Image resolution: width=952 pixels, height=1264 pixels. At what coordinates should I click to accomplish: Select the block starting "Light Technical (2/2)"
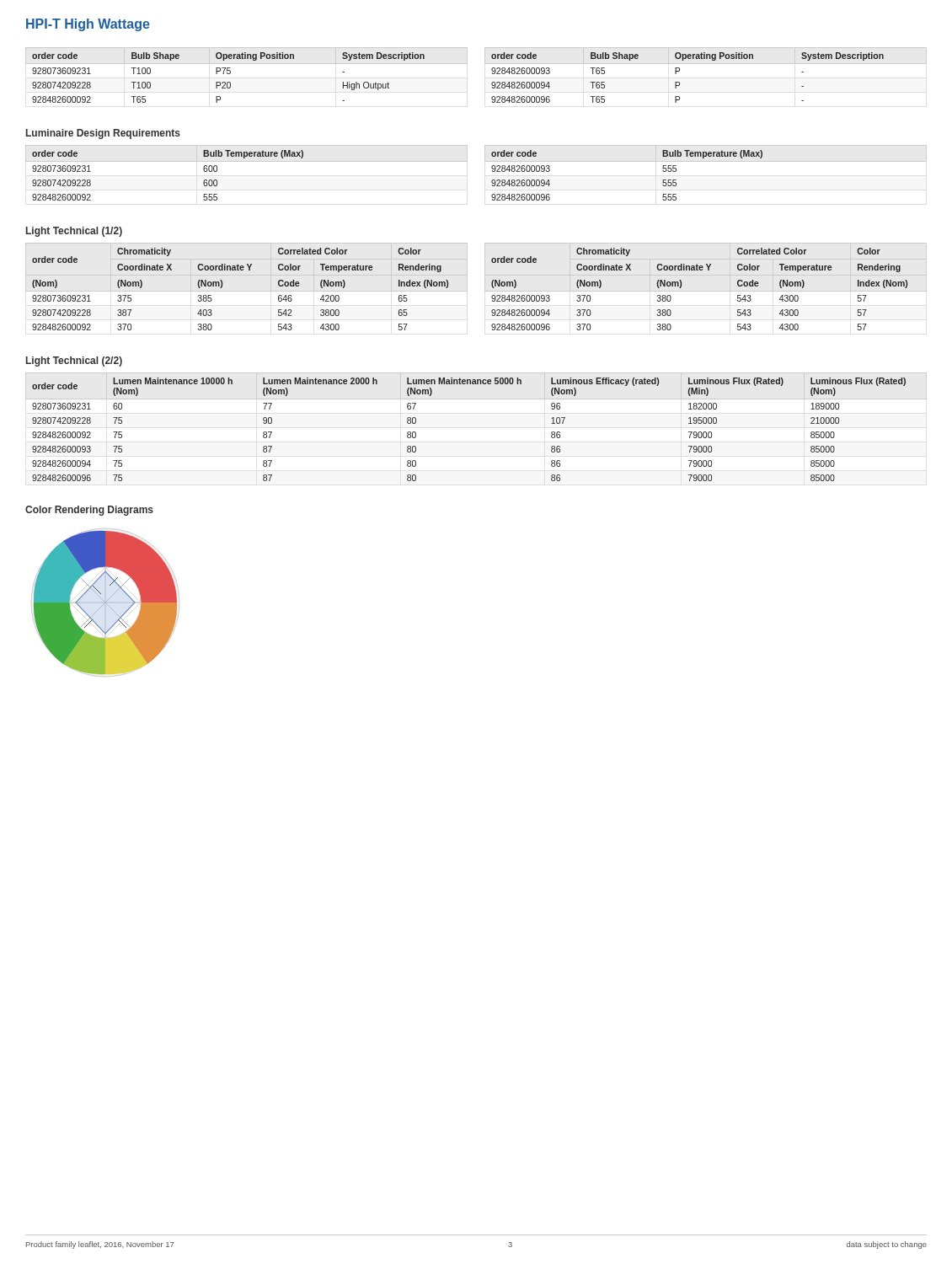[74, 361]
